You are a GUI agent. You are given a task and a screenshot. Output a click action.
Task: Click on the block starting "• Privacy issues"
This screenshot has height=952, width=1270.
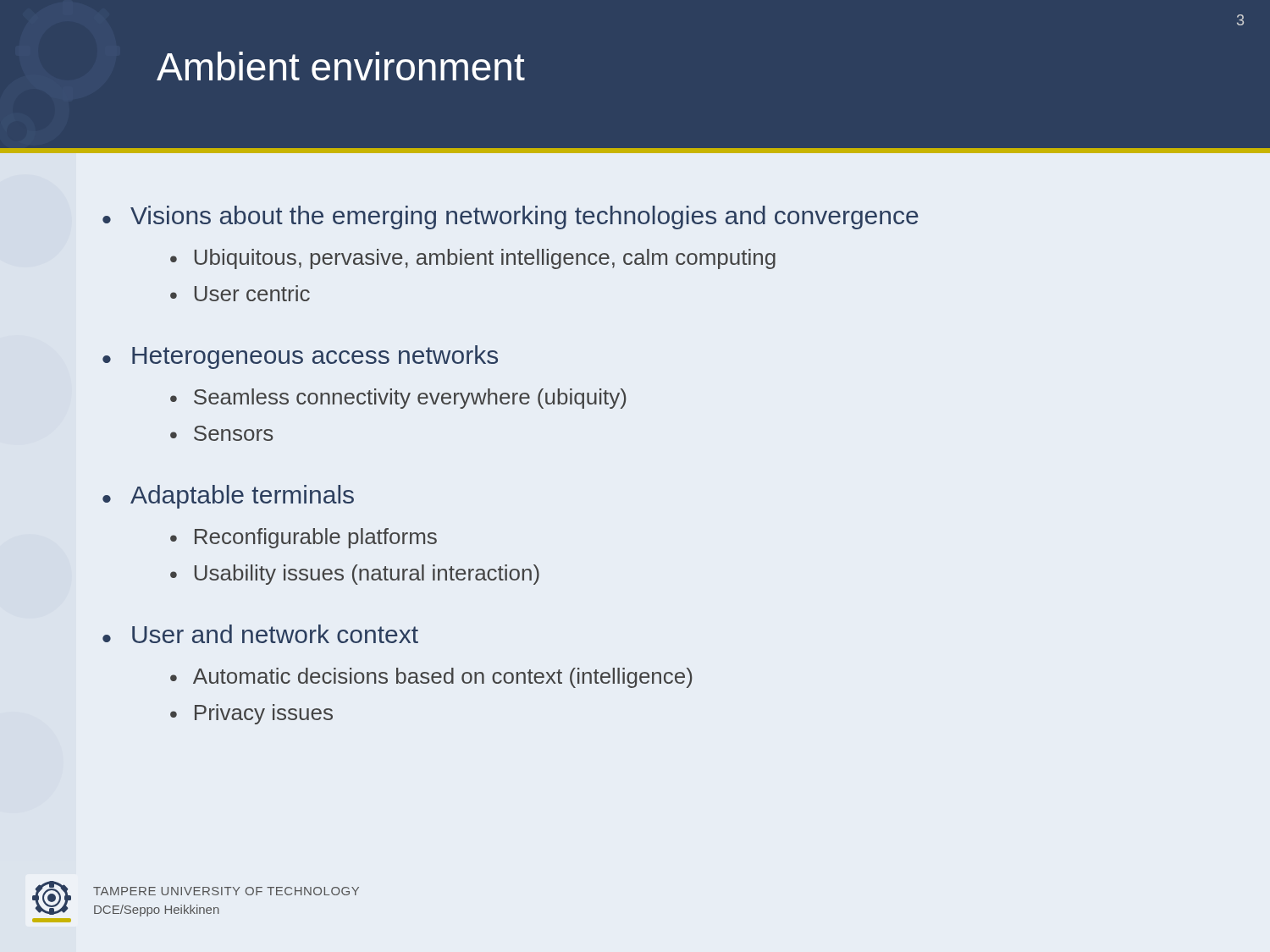click(x=251, y=714)
